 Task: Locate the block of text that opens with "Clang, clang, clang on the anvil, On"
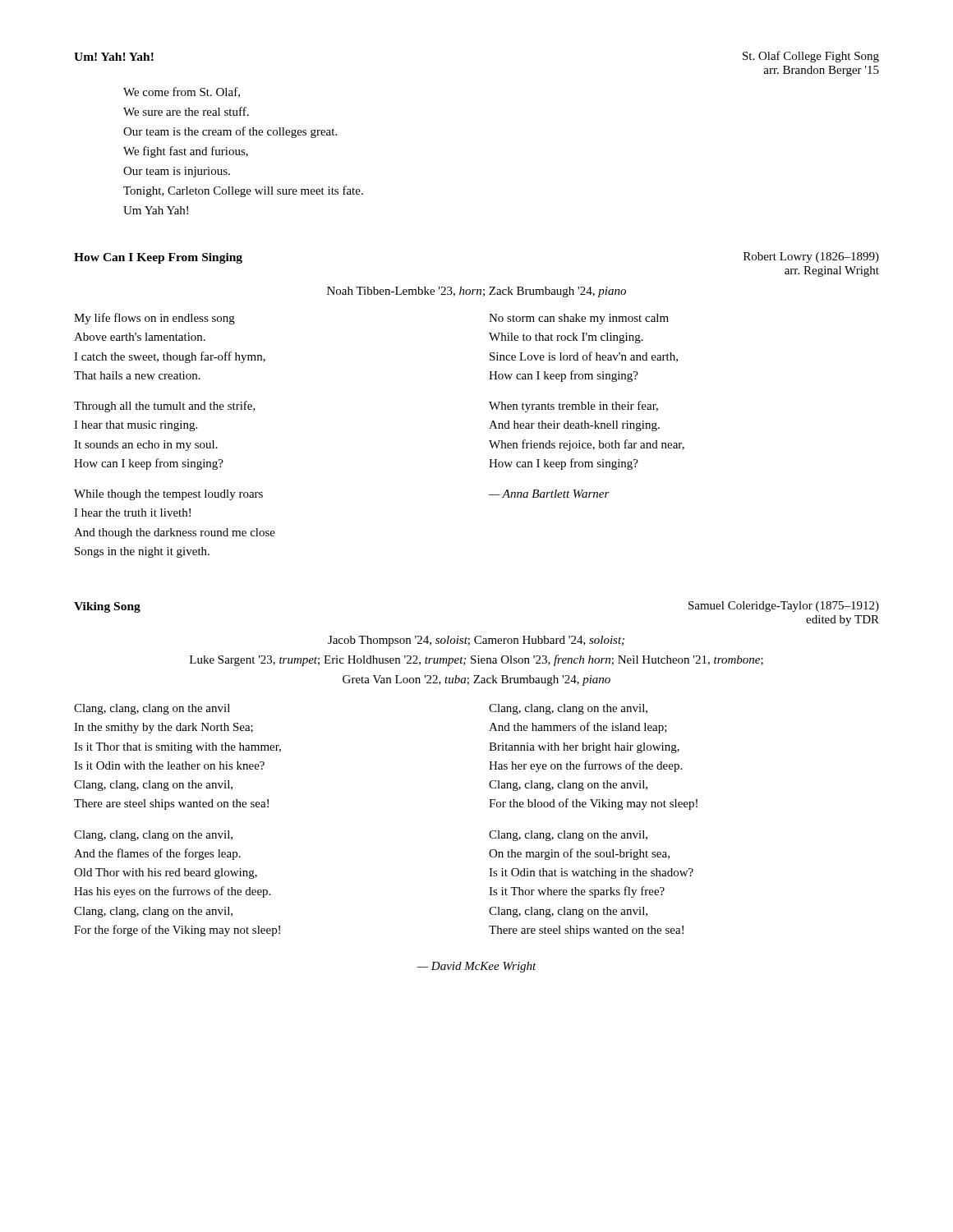tap(591, 882)
